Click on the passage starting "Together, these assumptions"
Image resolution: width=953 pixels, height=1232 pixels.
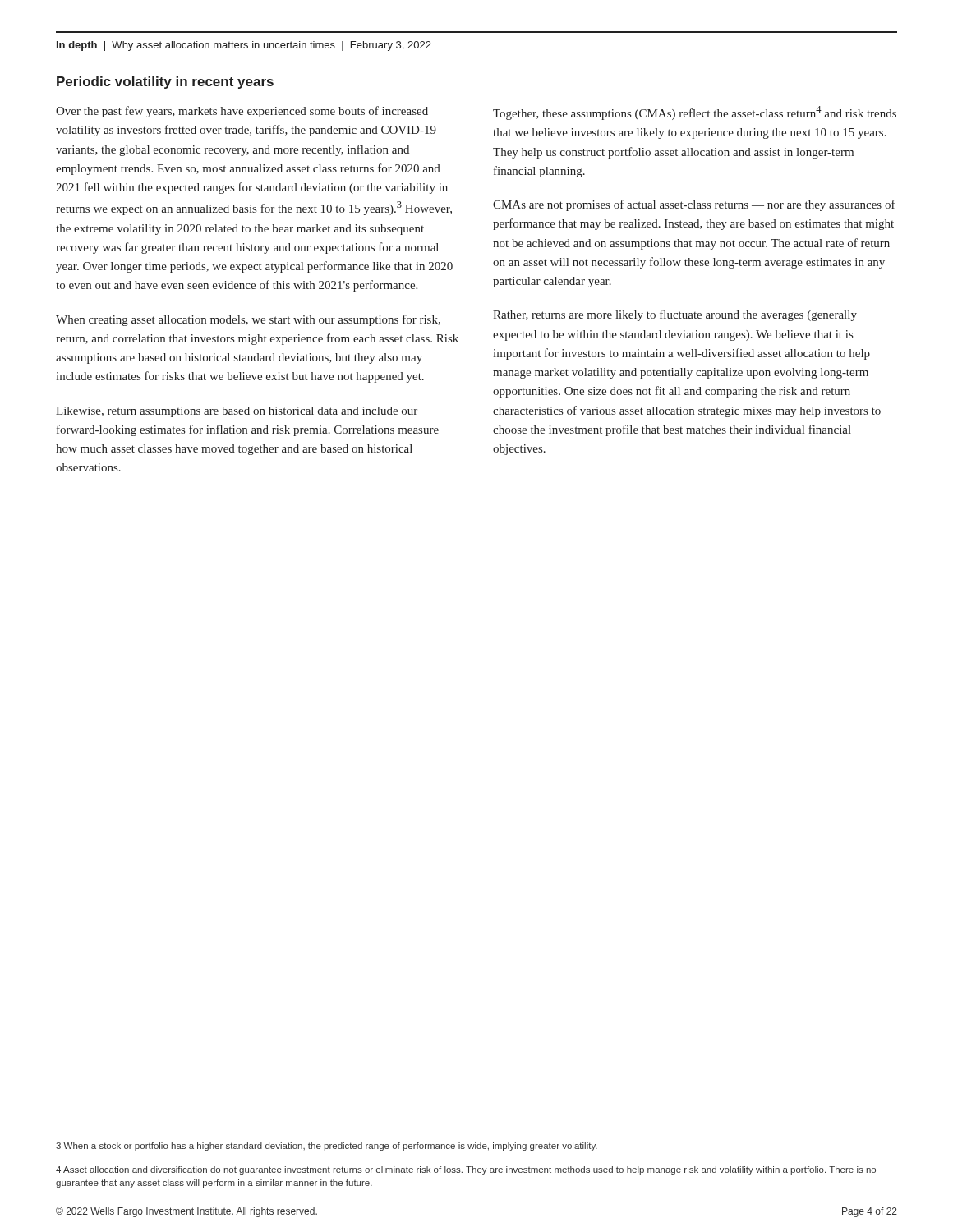click(695, 140)
